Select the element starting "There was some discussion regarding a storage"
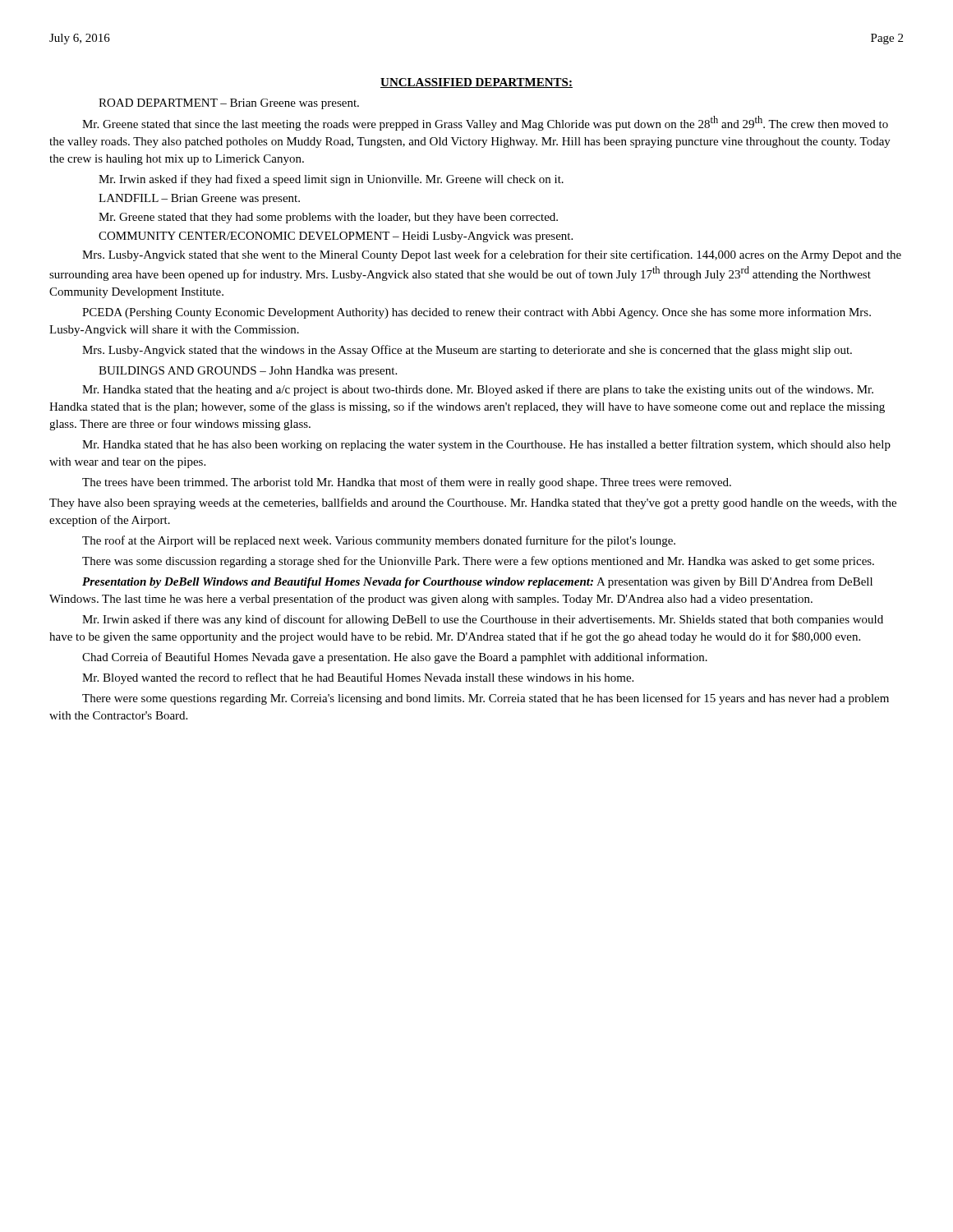This screenshot has width=953, height=1232. pos(476,561)
